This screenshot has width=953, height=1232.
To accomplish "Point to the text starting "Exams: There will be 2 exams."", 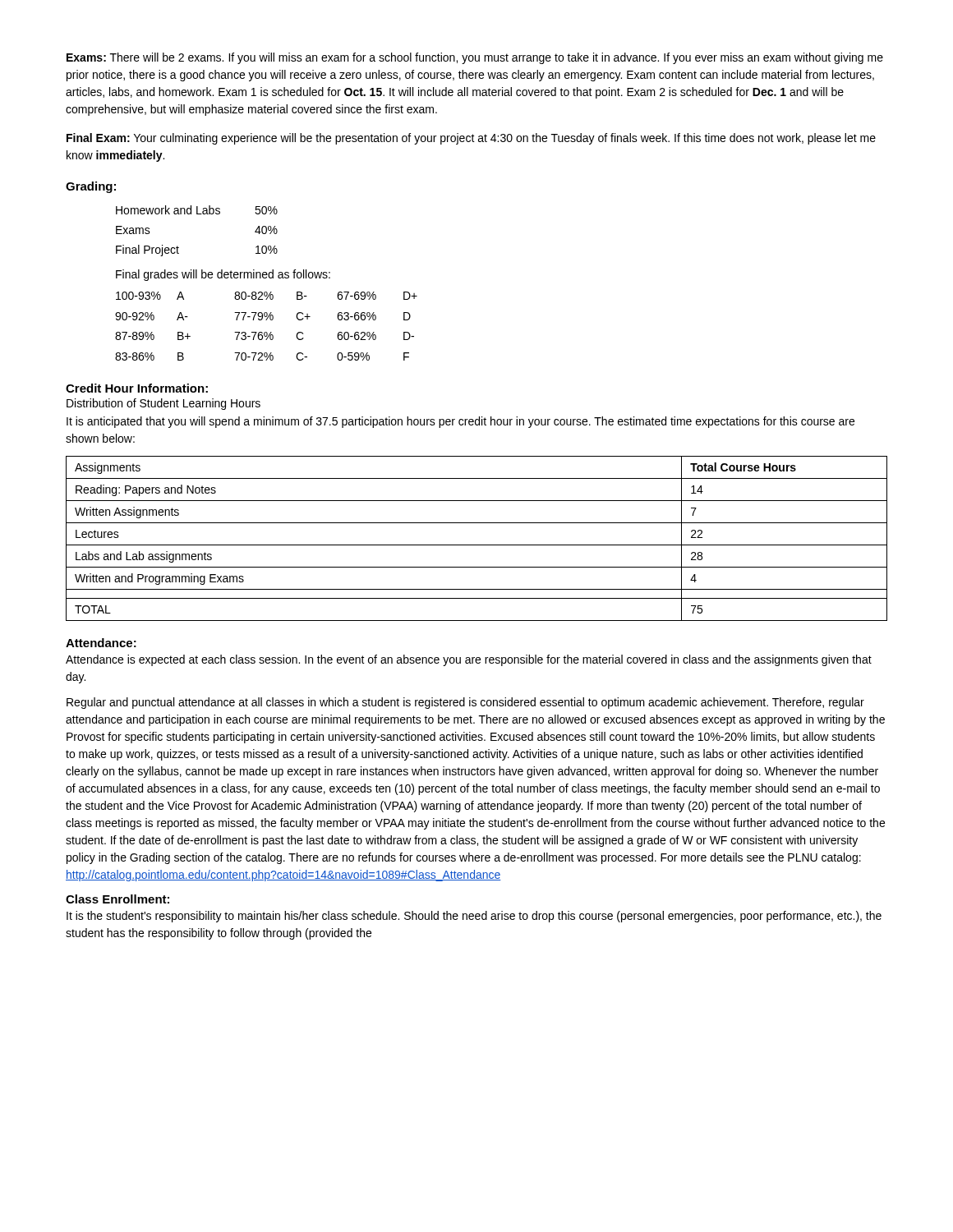I will (x=474, y=83).
